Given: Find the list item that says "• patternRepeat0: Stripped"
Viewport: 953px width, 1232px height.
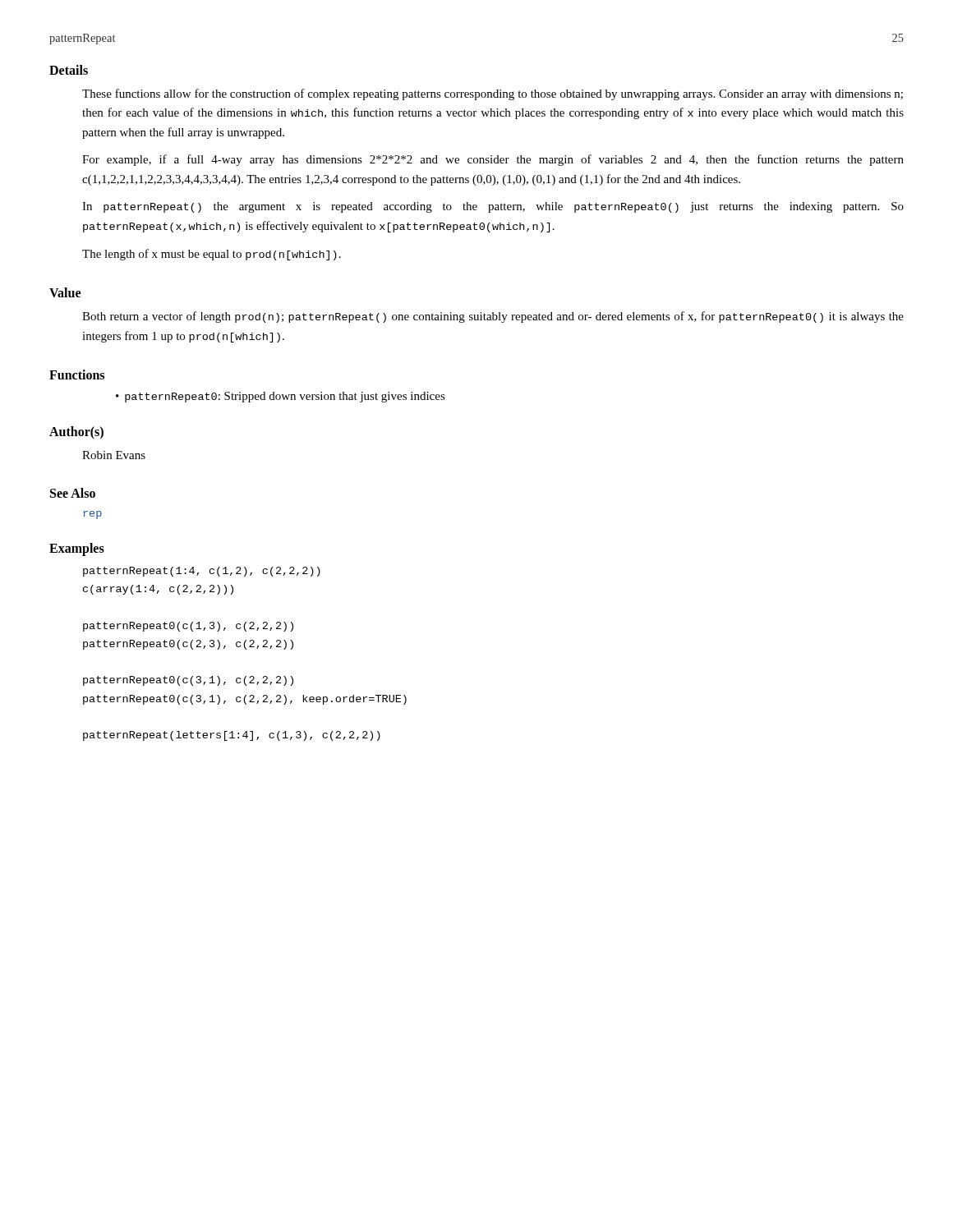Looking at the screenshot, I should point(280,396).
